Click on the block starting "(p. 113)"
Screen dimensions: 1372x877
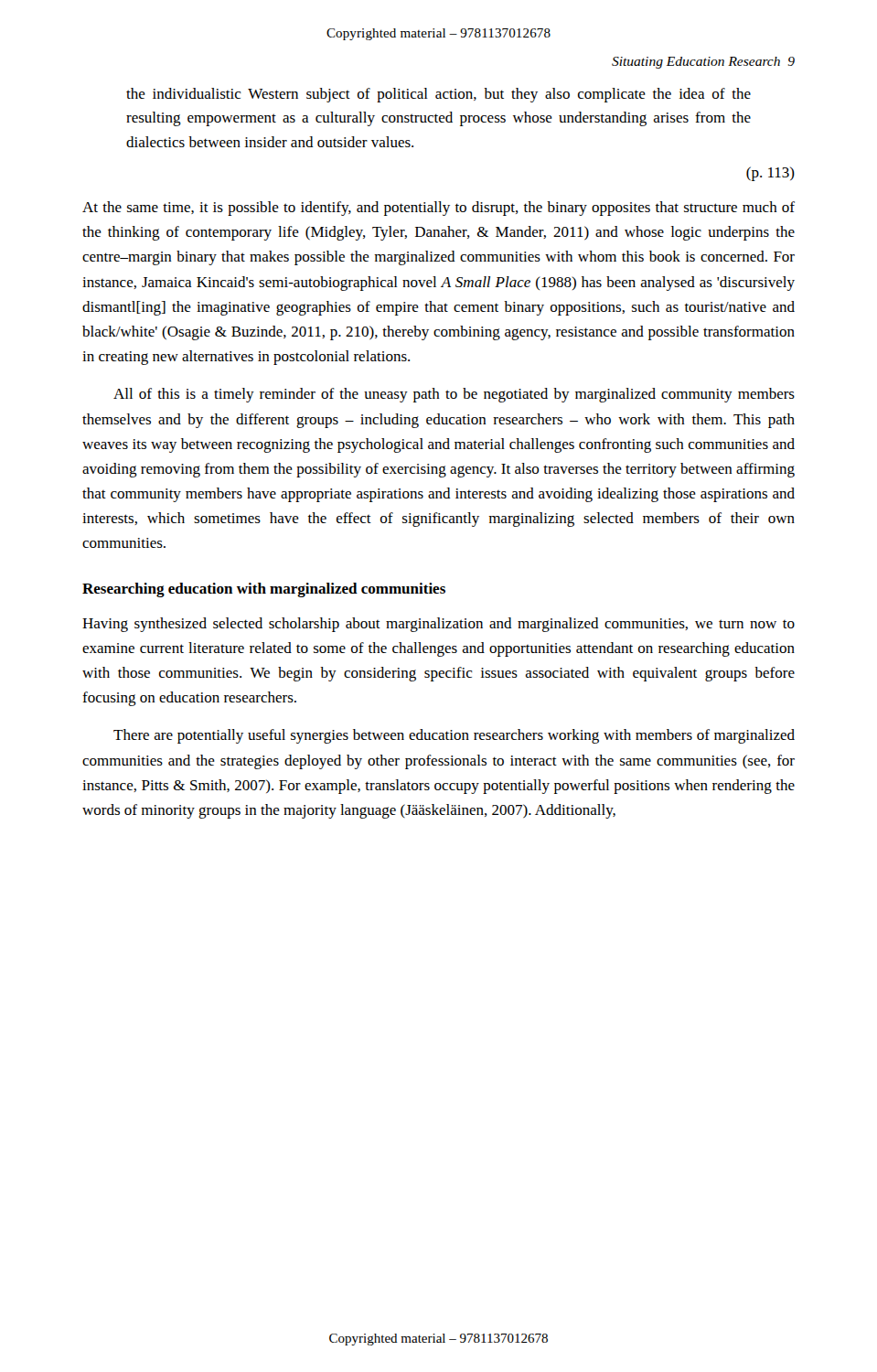770,172
